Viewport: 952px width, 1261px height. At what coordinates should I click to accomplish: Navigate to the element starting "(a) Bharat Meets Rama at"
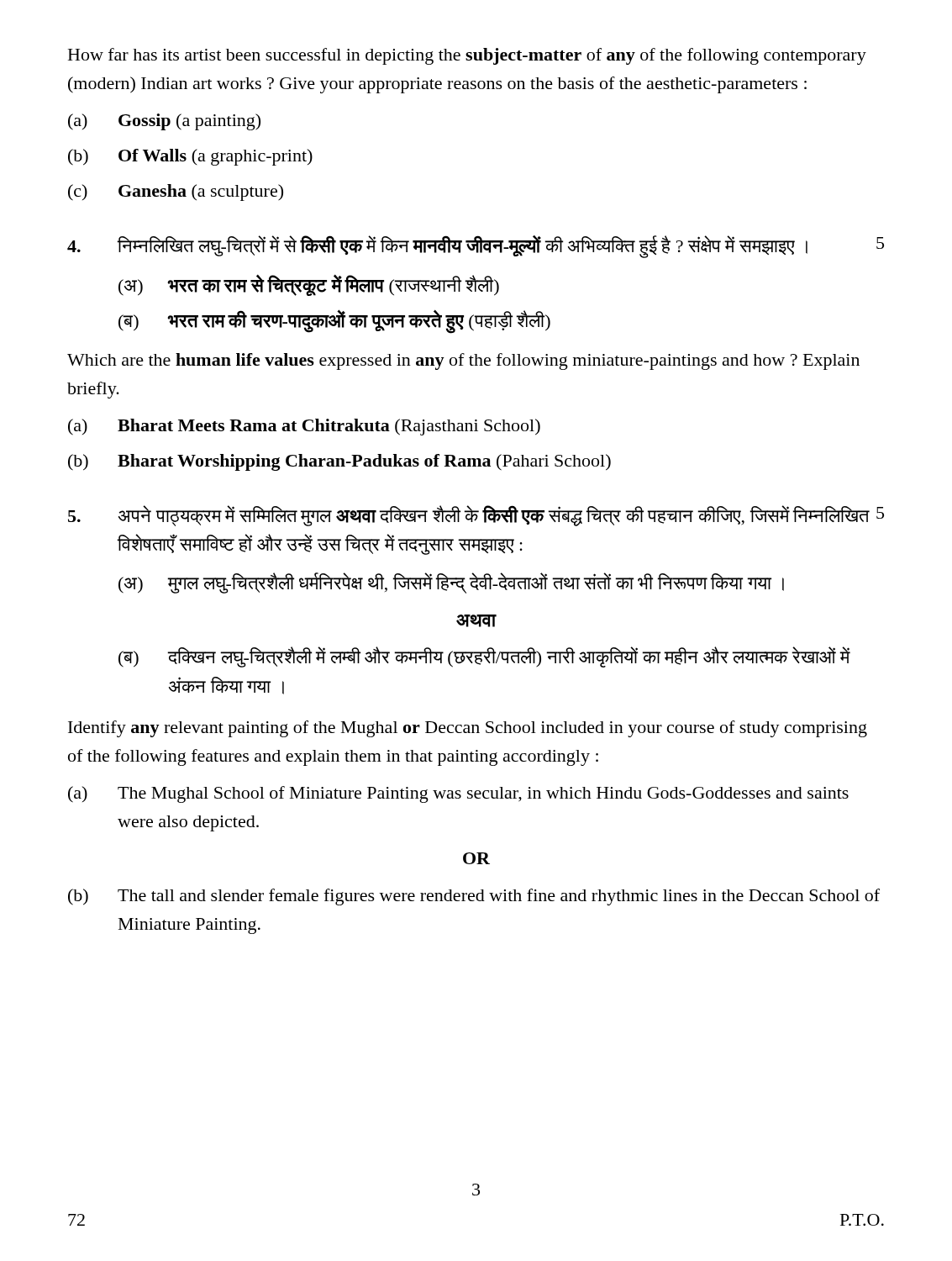click(476, 425)
